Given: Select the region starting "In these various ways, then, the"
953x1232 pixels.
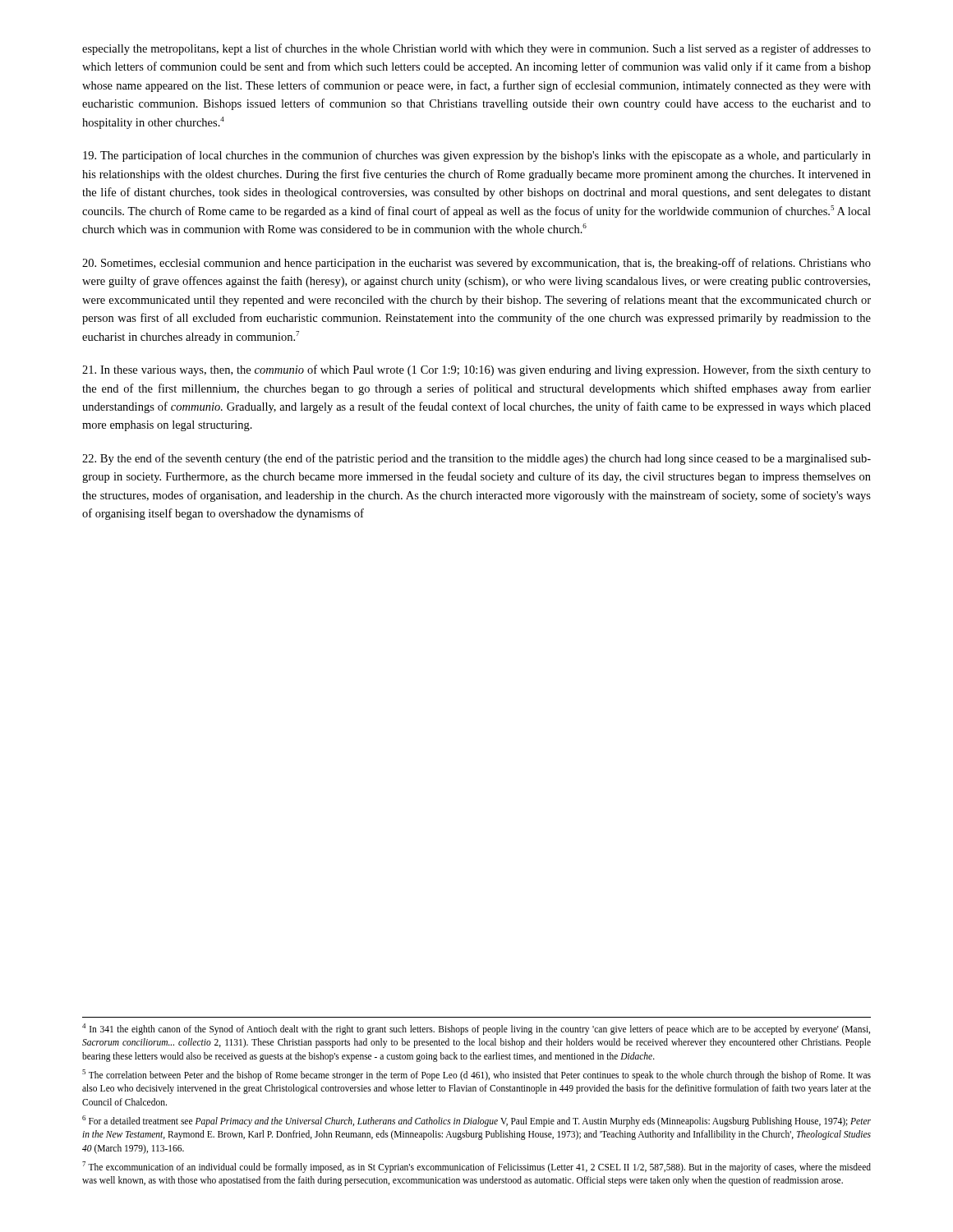Looking at the screenshot, I should click(x=476, y=397).
